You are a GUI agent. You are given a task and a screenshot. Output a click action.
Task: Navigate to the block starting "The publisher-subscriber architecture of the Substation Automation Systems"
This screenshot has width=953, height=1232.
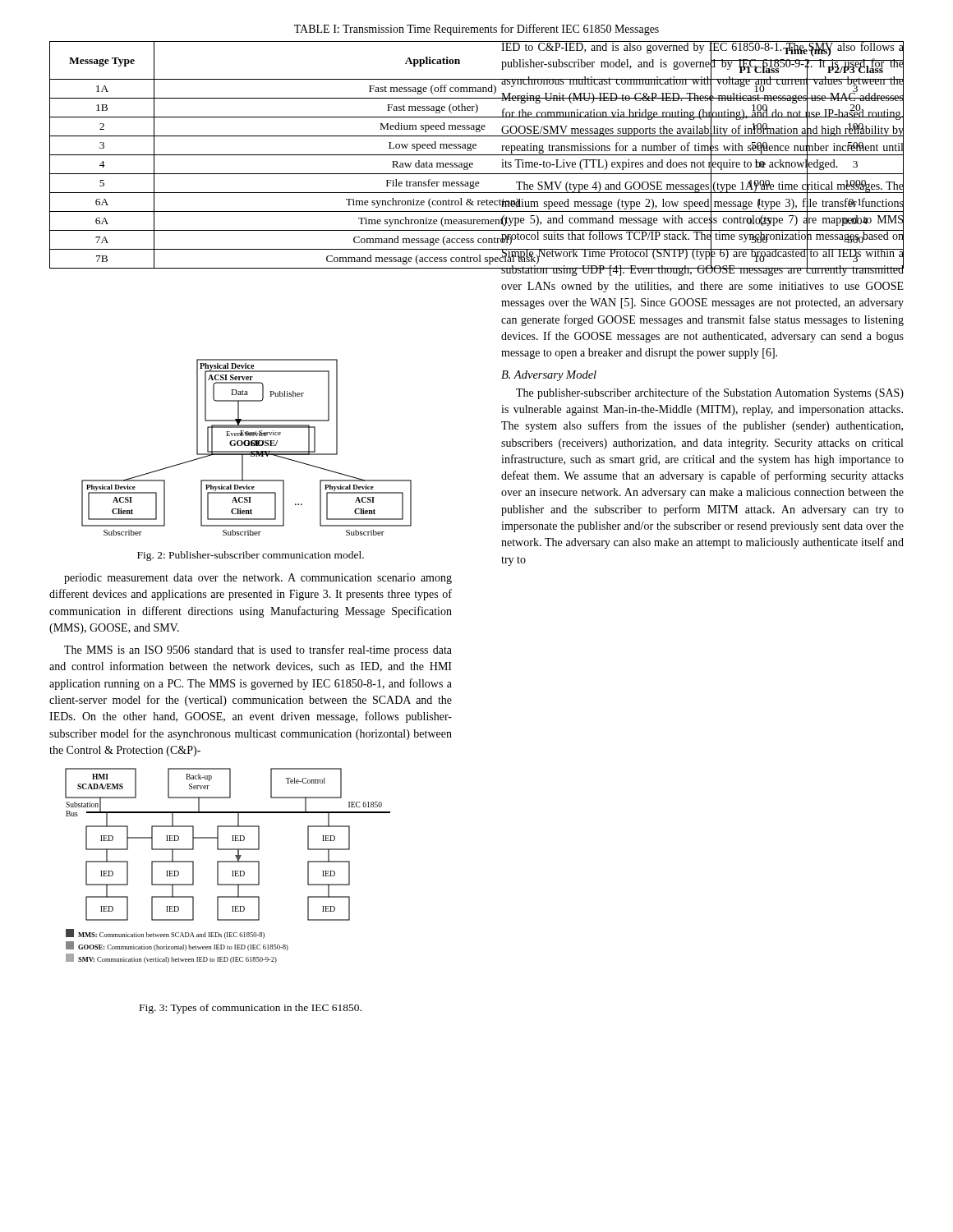702,477
